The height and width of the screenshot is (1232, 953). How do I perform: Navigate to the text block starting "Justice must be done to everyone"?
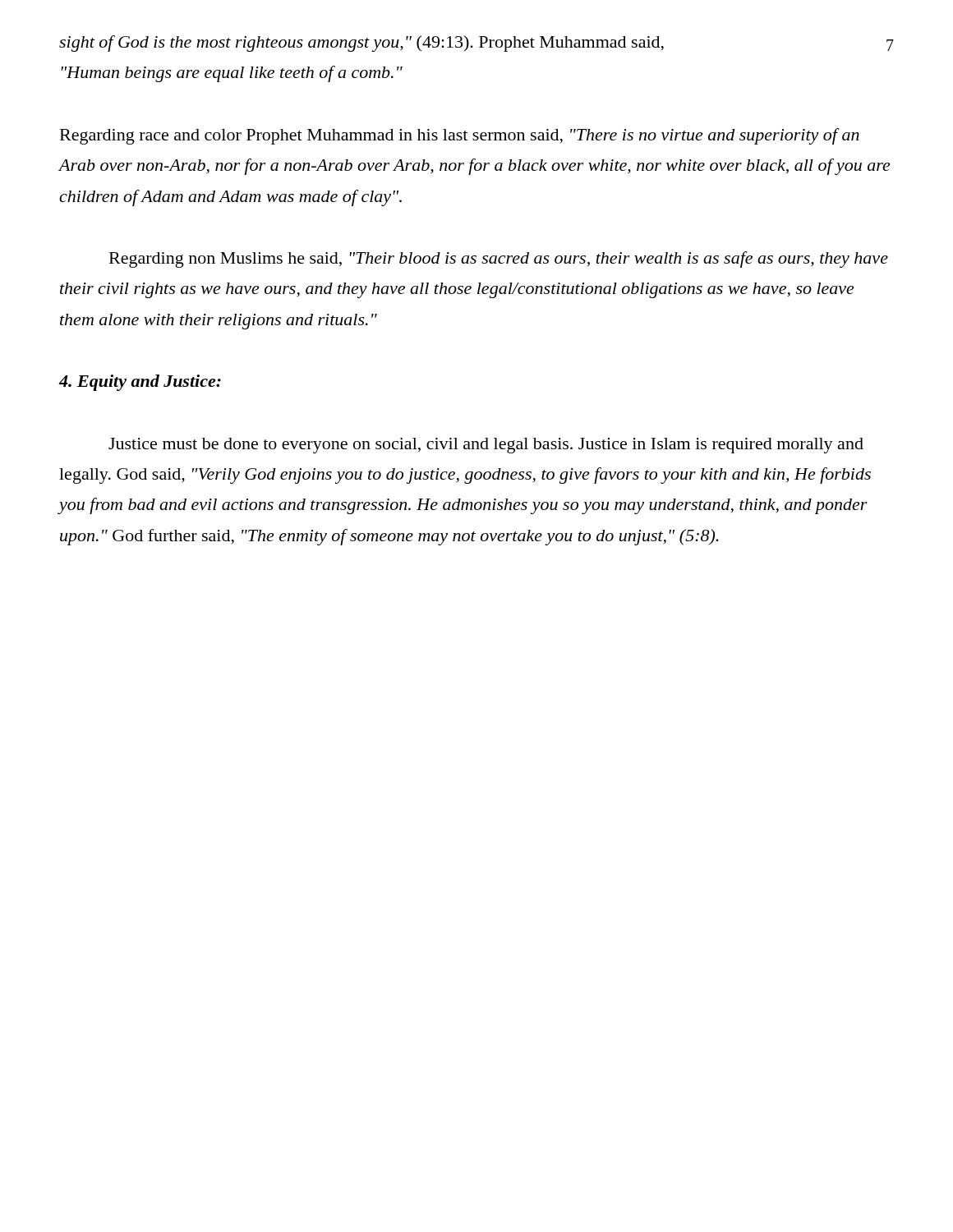(x=476, y=489)
